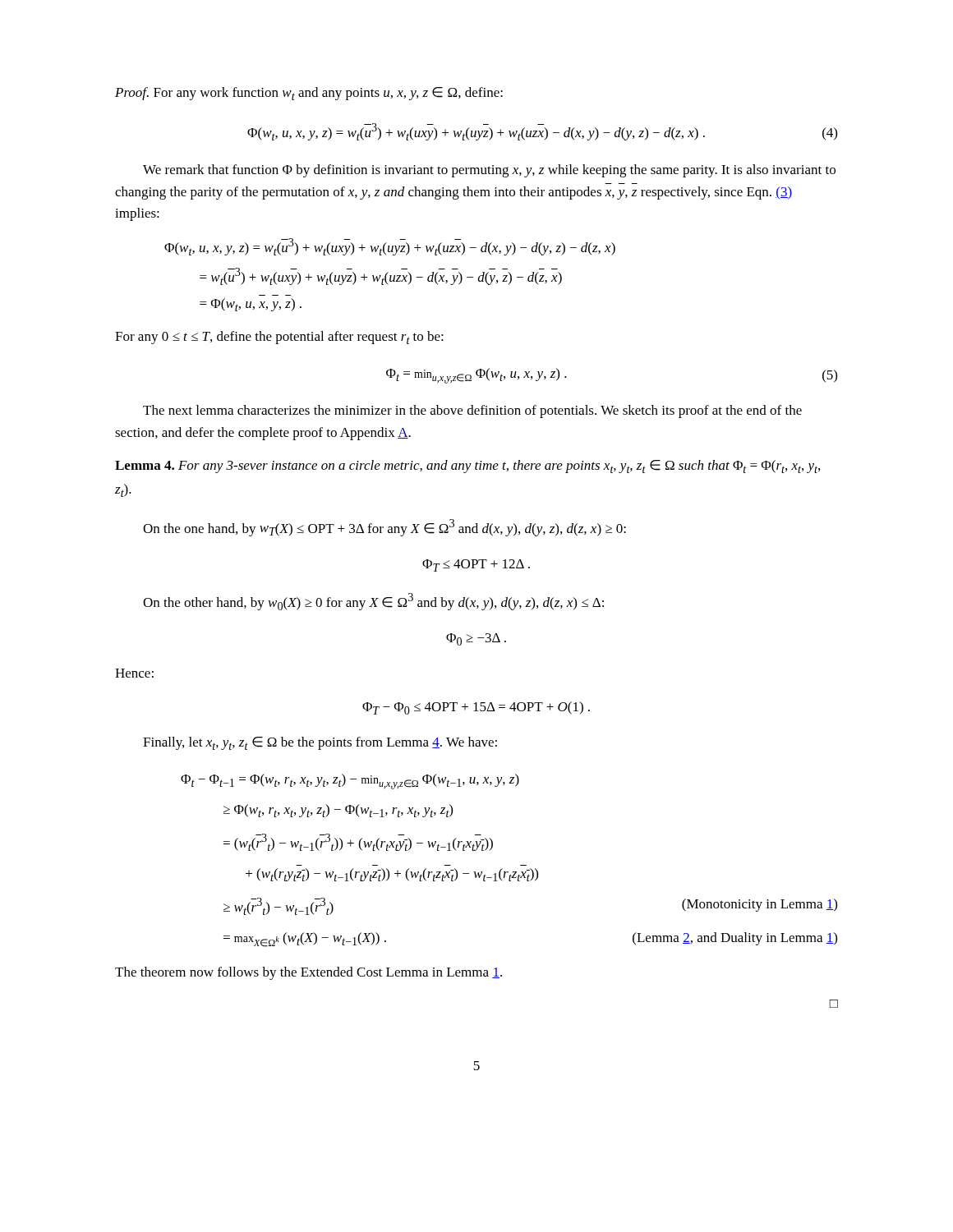
Task: Find the element starting "Proof. For any"
Action: [476, 94]
